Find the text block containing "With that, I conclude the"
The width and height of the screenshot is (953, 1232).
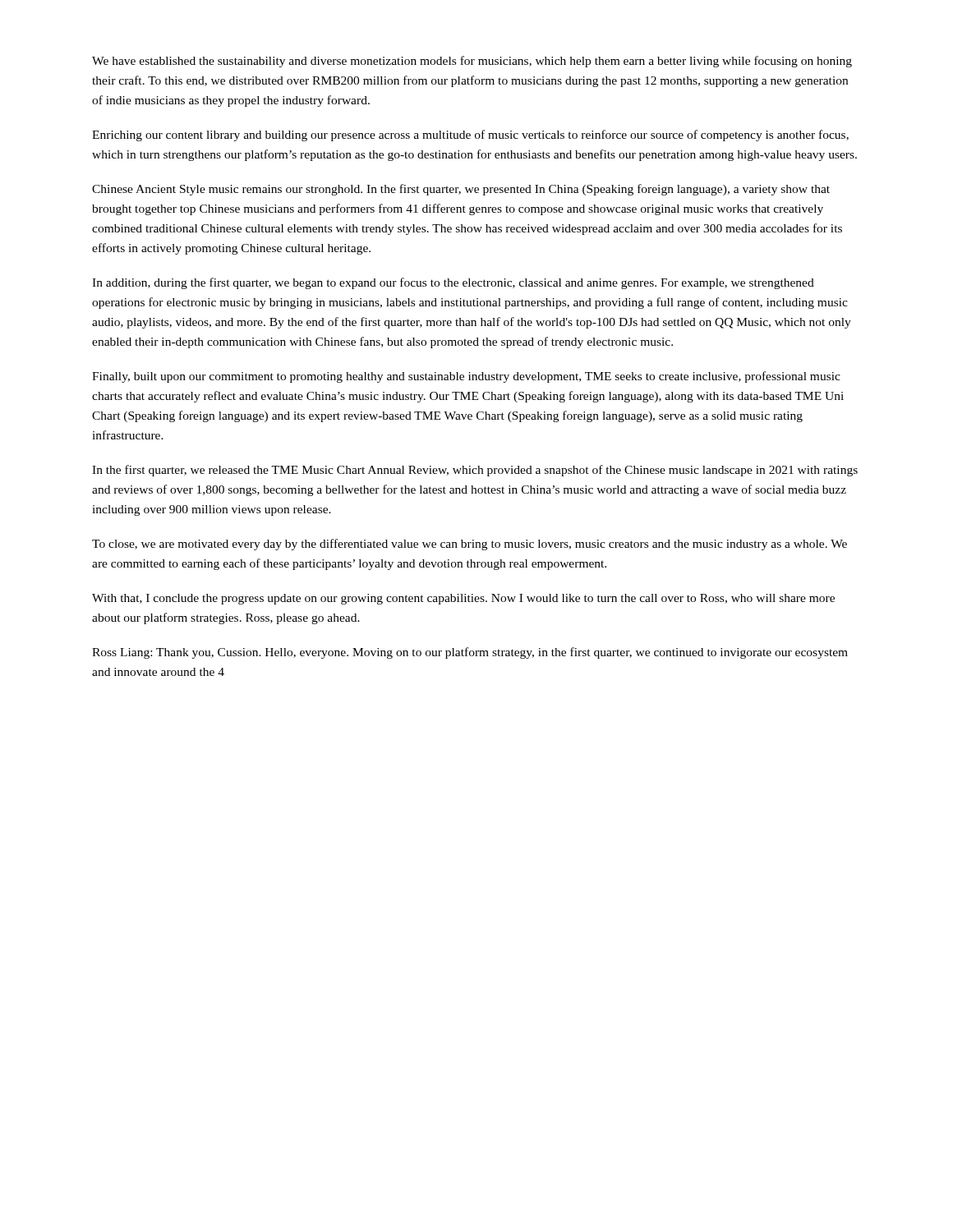pos(464,608)
